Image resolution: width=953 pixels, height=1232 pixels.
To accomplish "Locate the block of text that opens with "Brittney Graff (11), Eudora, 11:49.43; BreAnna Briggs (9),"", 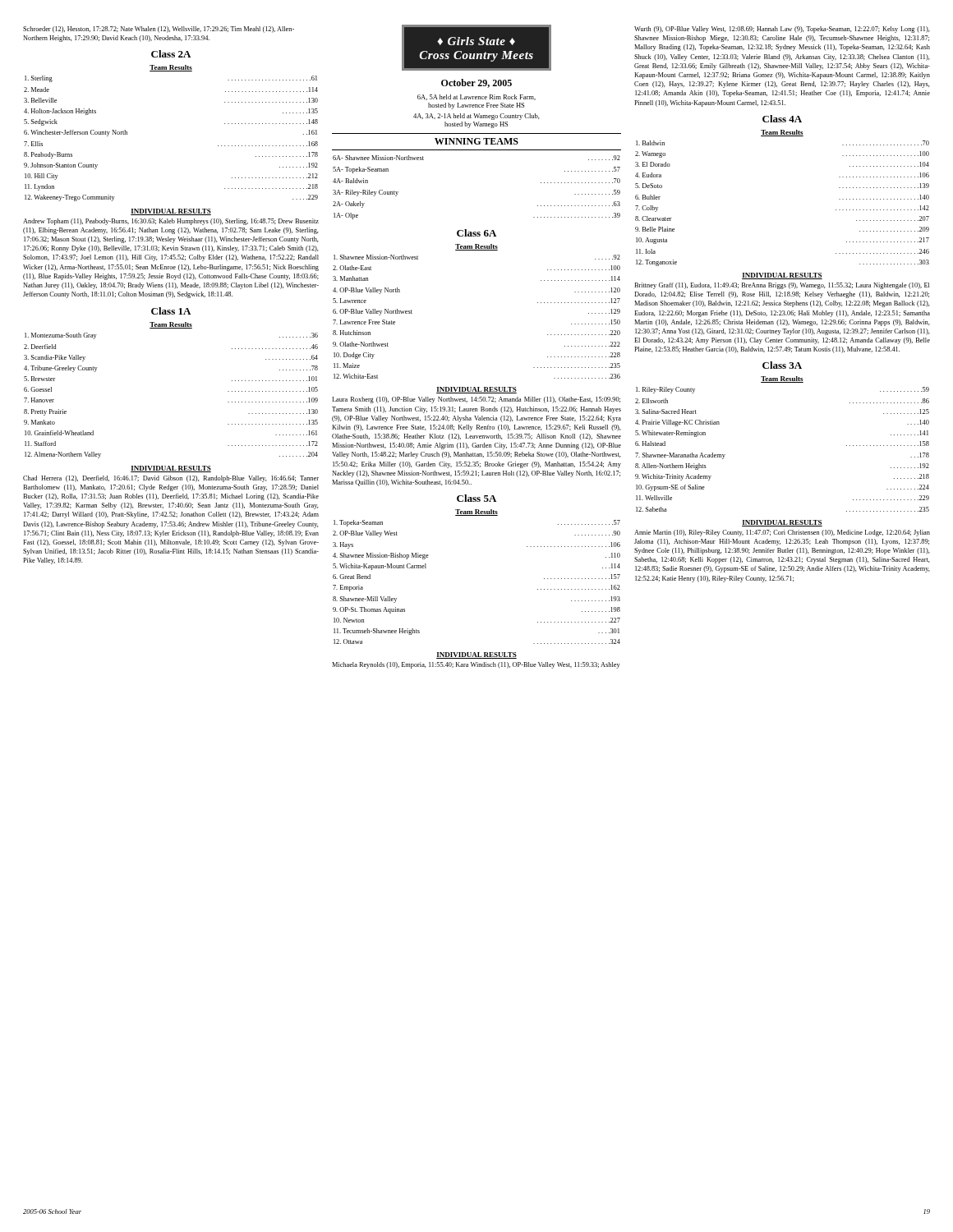I will [782, 317].
